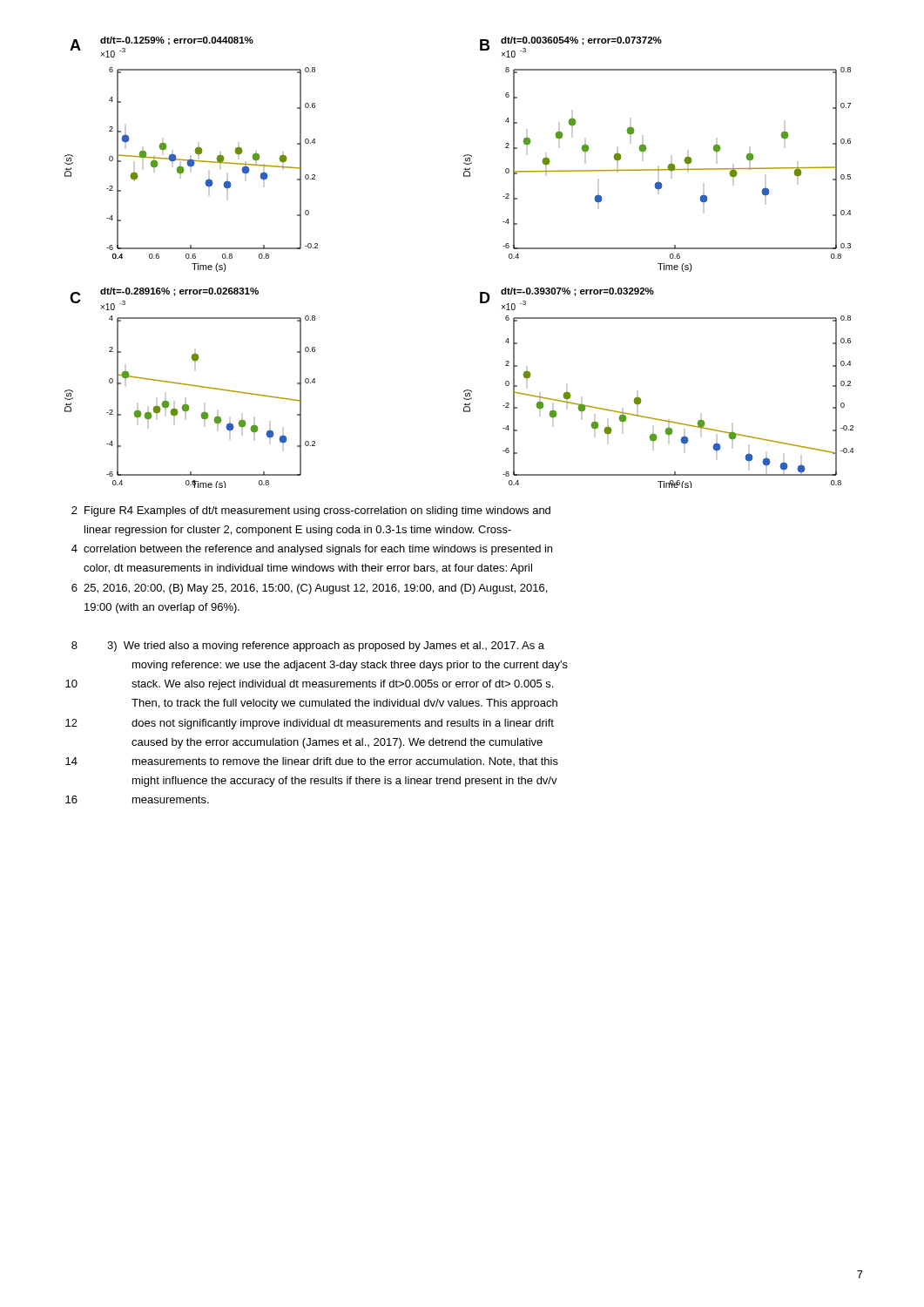The width and height of the screenshot is (924, 1307).
Task: Find the caption containing "2 Figure R4 Examples of dt/t"
Action: (x=453, y=559)
